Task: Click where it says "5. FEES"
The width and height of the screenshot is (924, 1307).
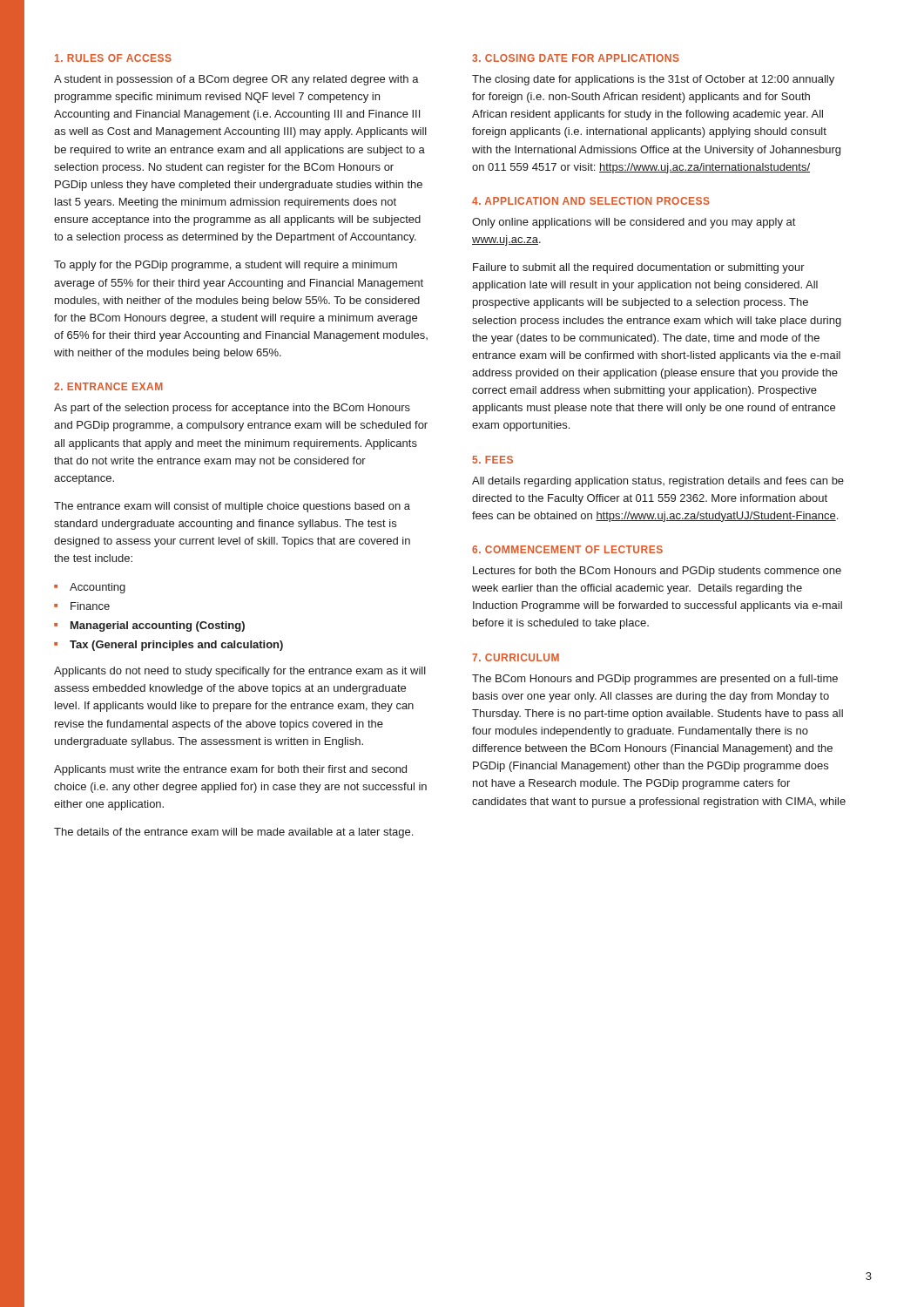Action: coord(493,460)
